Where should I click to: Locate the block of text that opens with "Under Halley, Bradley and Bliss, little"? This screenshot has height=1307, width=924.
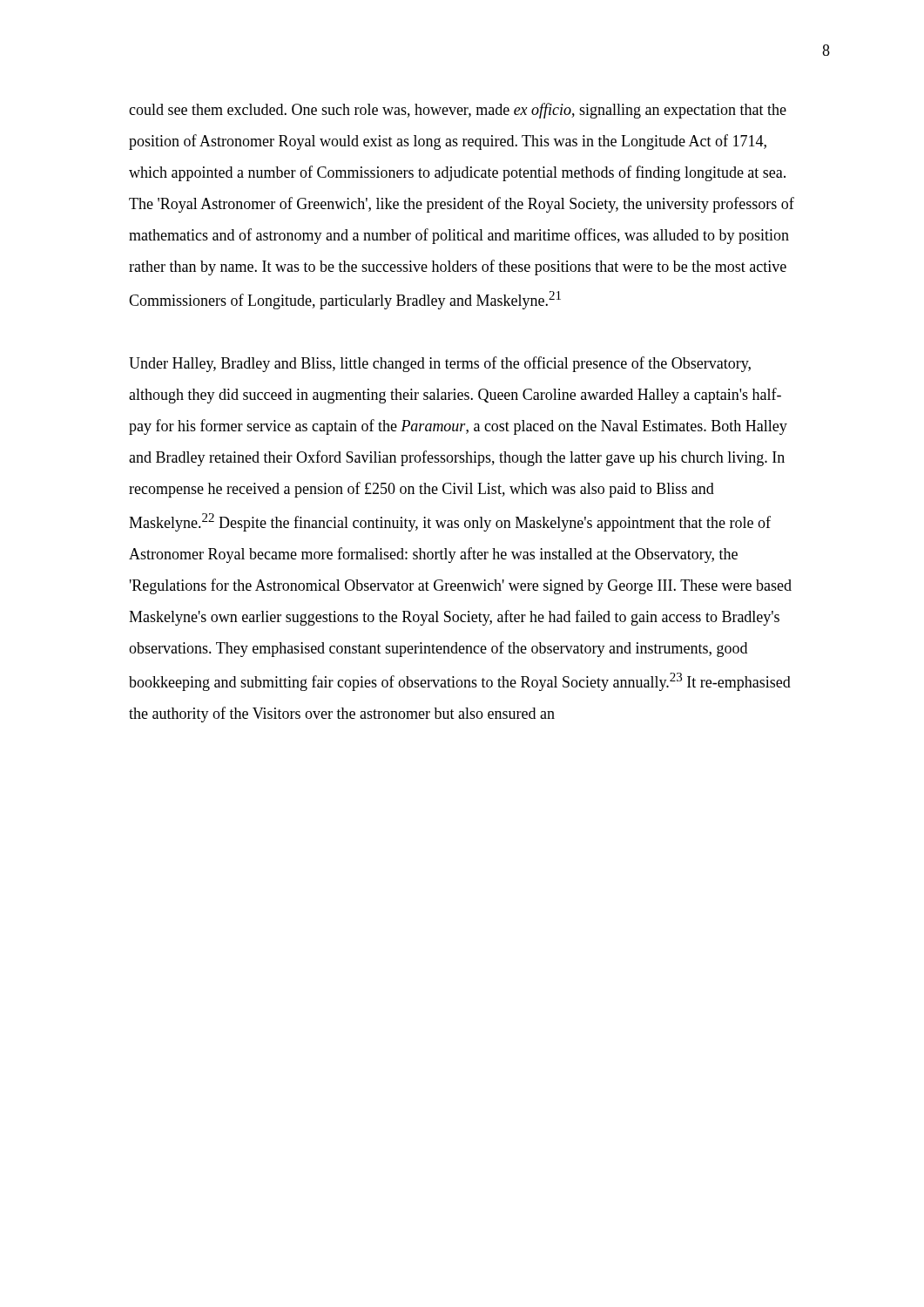(x=460, y=538)
